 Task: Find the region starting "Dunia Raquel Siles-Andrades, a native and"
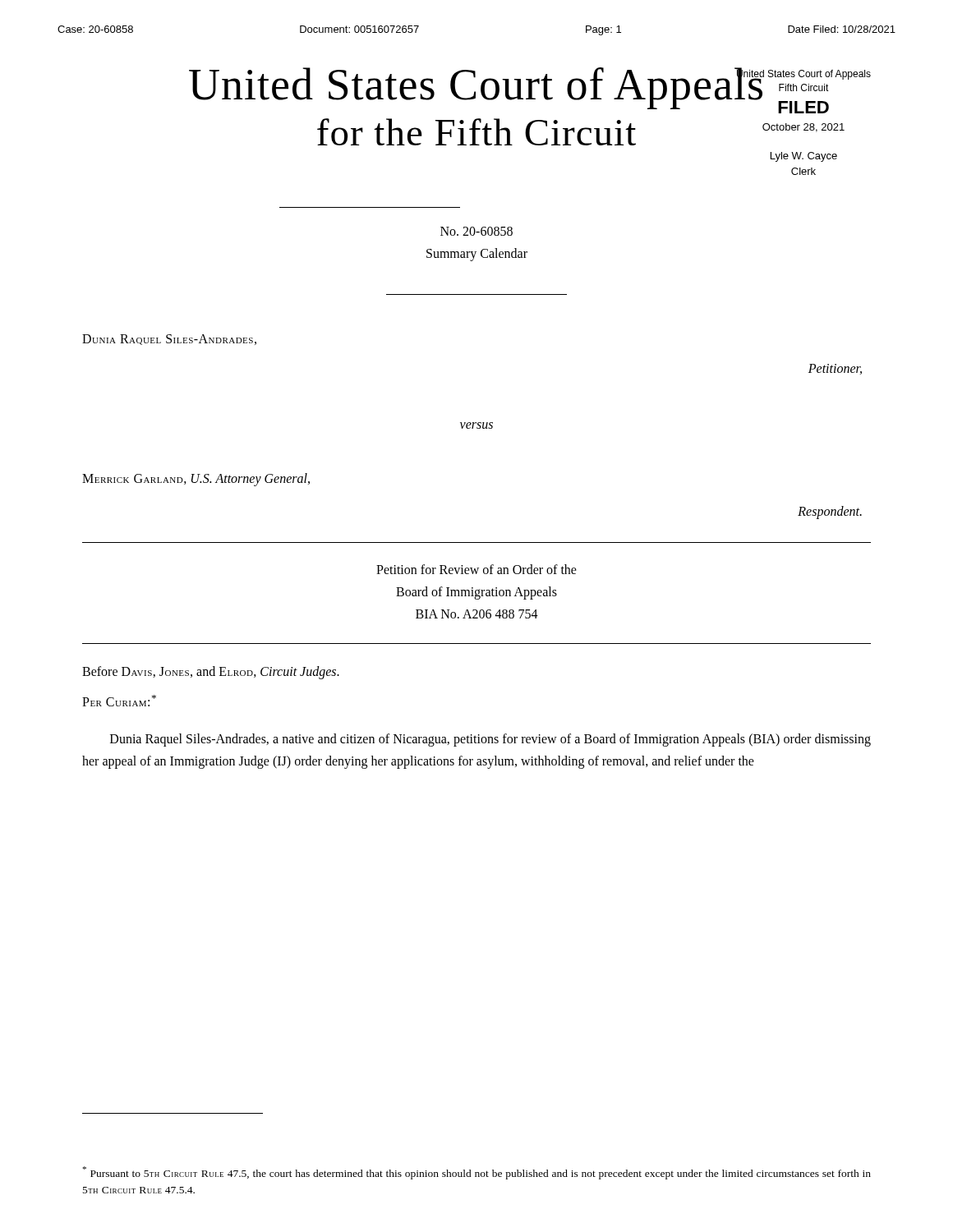tap(476, 750)
